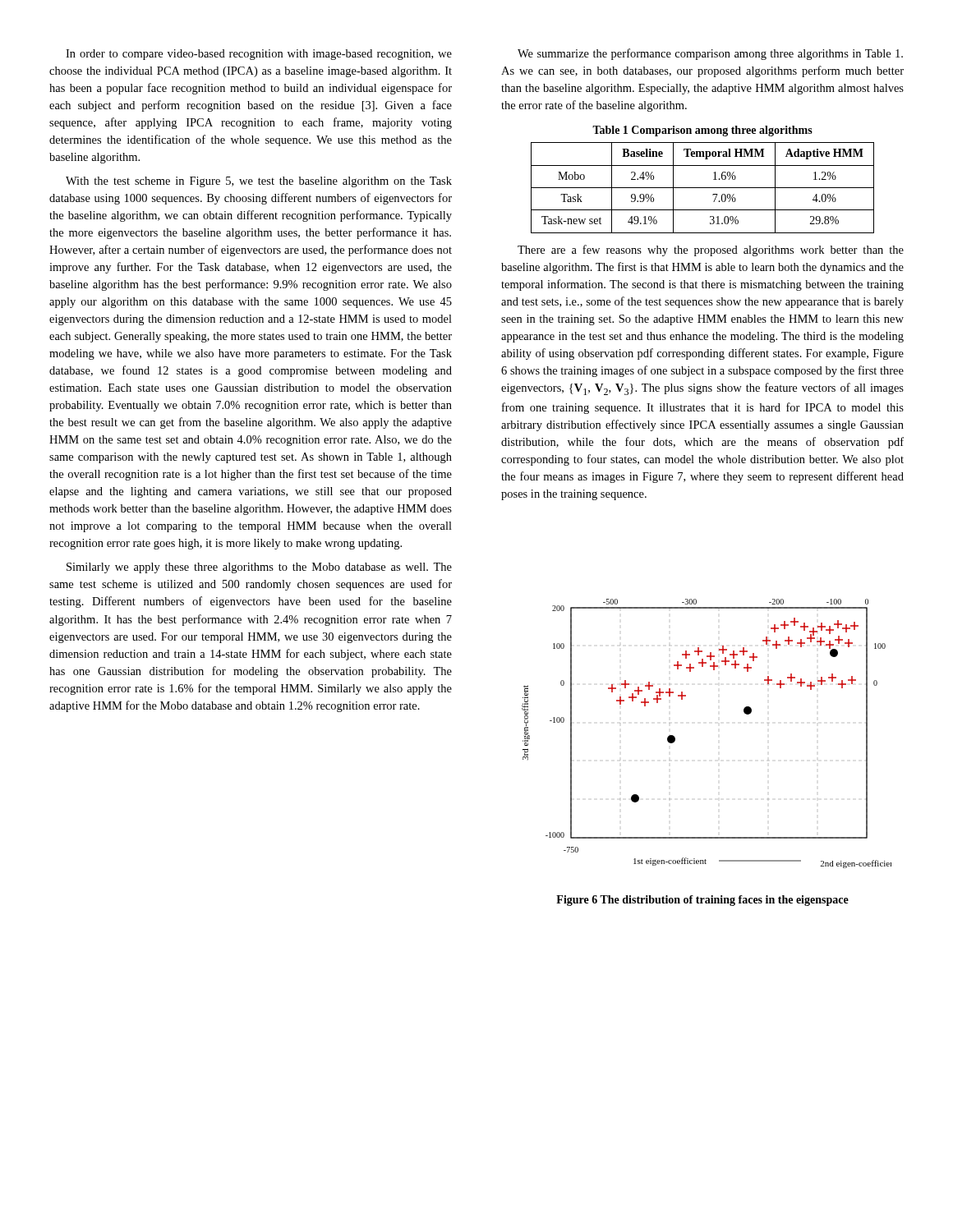The image size is (953, 1232).
Task: Locate a table
Action: coord(702,188)
